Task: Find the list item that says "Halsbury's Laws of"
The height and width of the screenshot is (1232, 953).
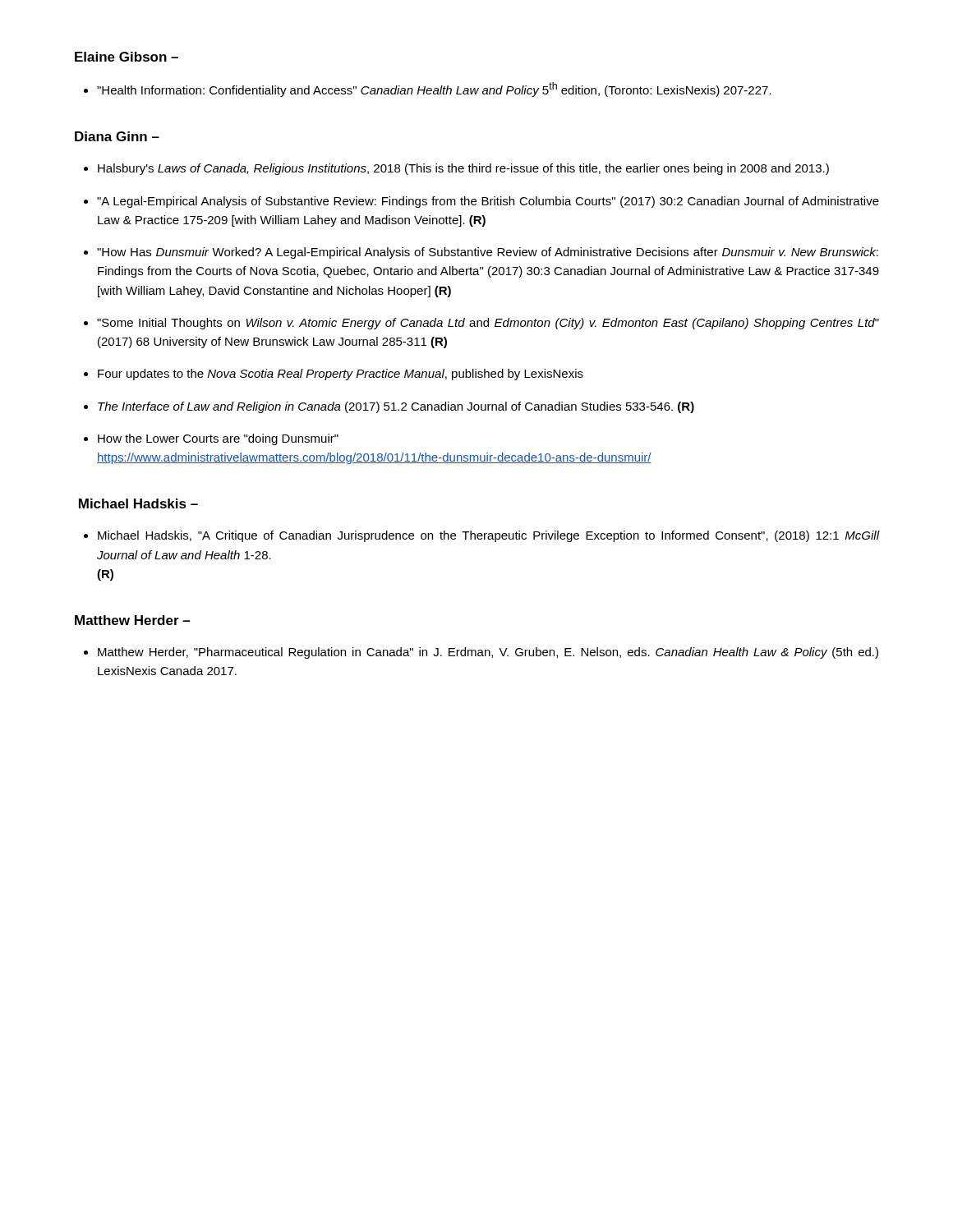Action: [x=463, y=168]
